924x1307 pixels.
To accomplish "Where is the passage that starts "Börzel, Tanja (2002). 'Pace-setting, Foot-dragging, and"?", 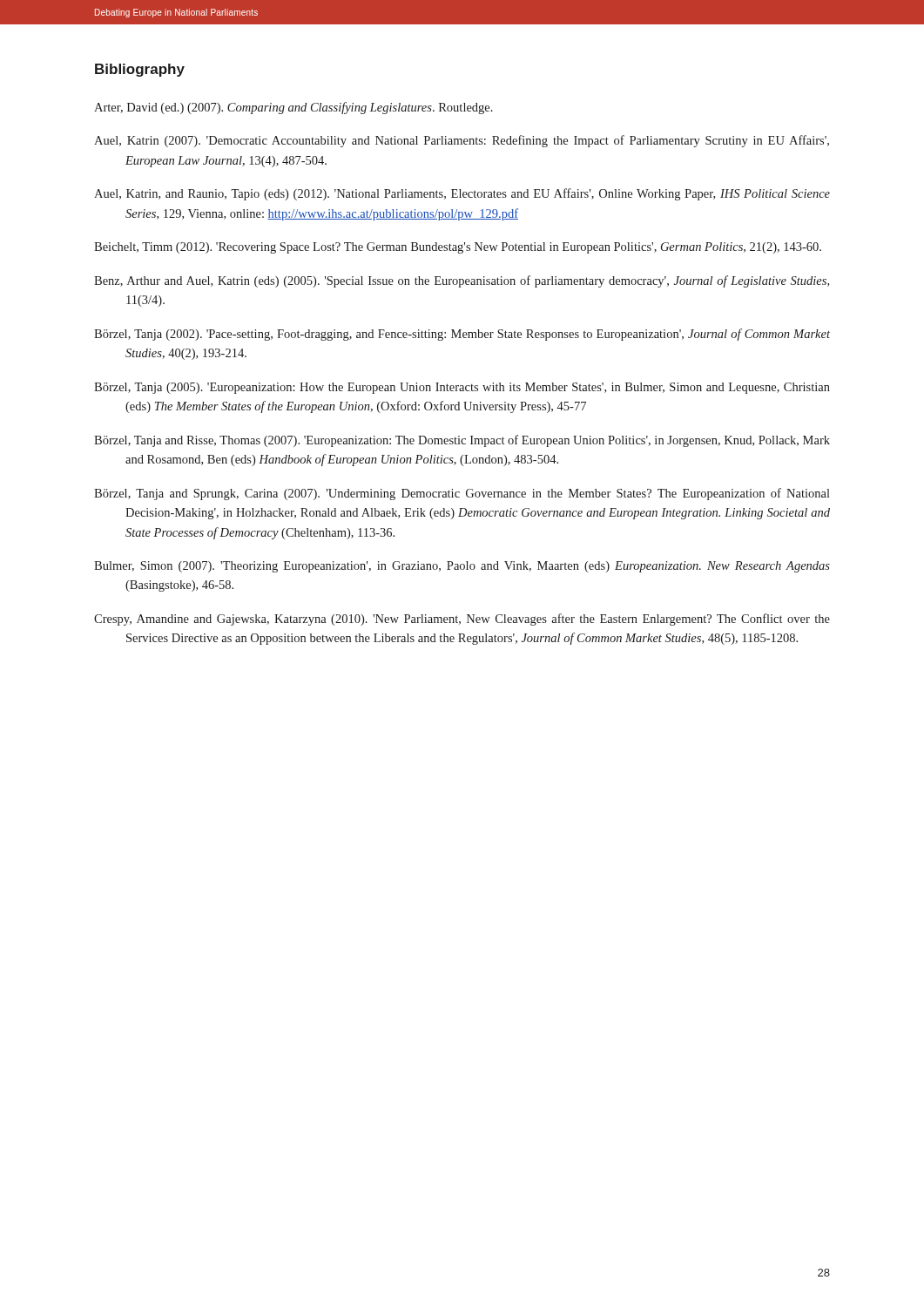I will coord(462,343).
